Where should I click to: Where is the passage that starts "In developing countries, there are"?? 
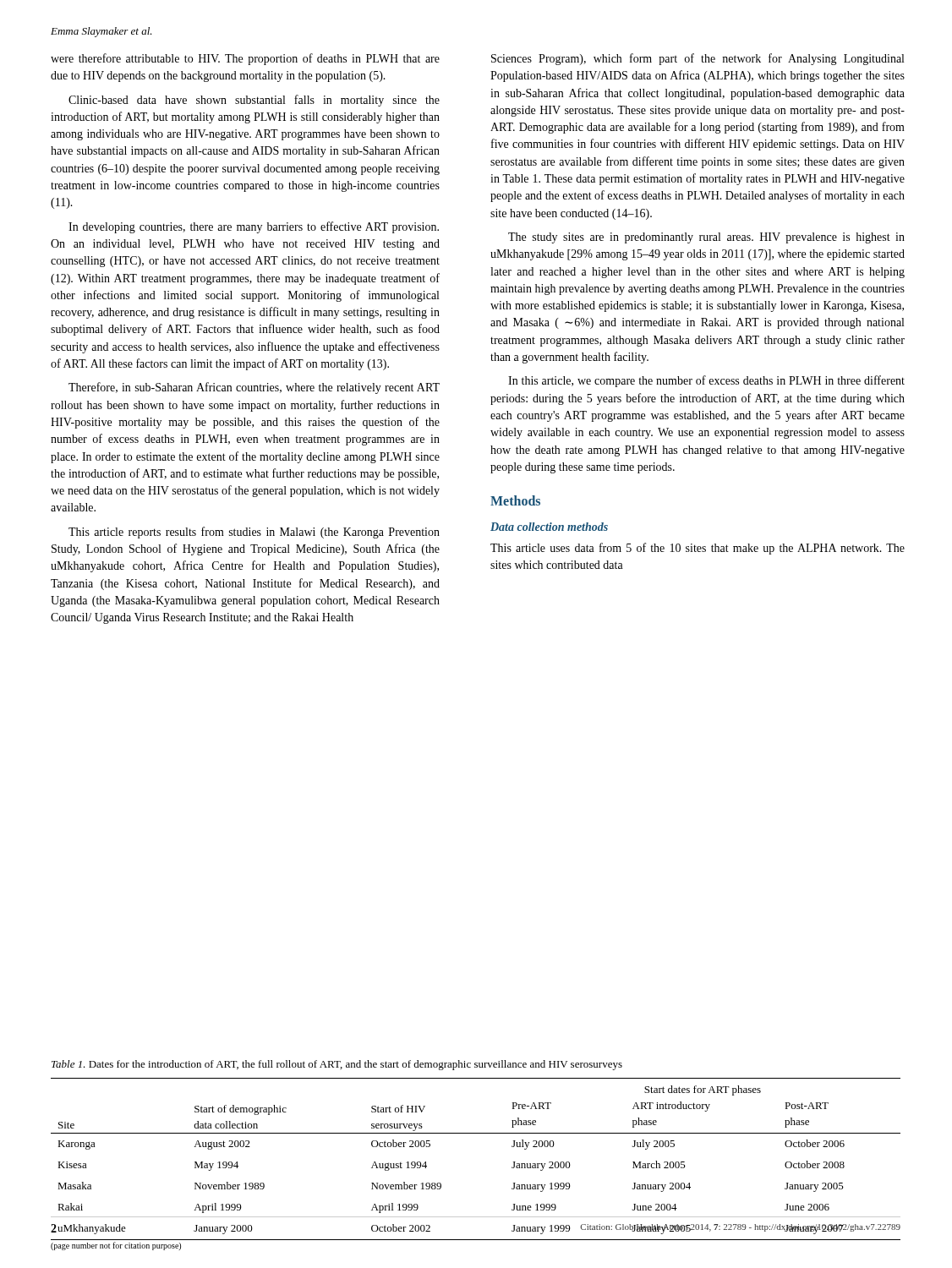(245, 296)
